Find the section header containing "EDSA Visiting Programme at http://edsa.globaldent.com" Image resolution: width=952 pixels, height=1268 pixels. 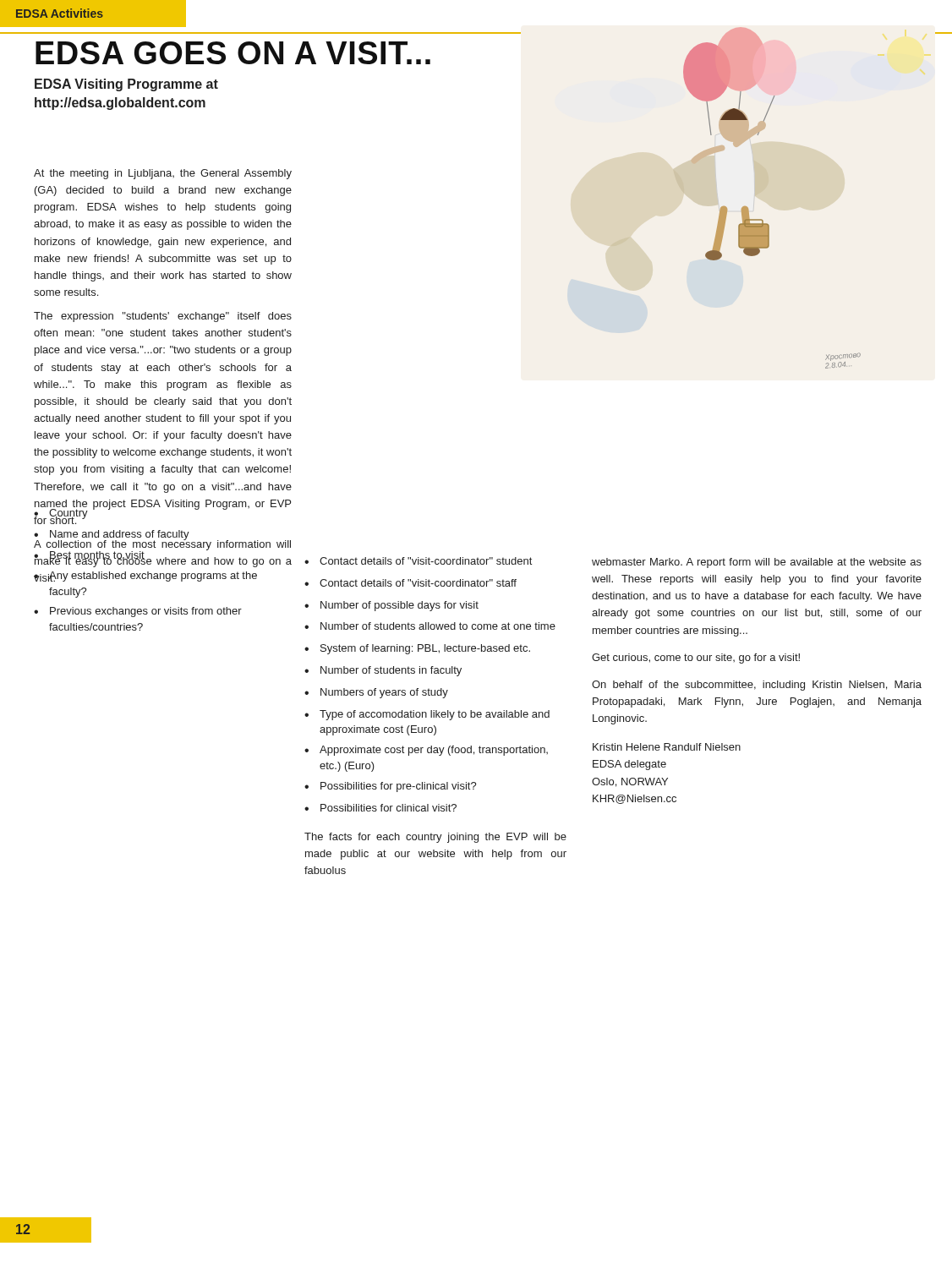coord(126,94)
